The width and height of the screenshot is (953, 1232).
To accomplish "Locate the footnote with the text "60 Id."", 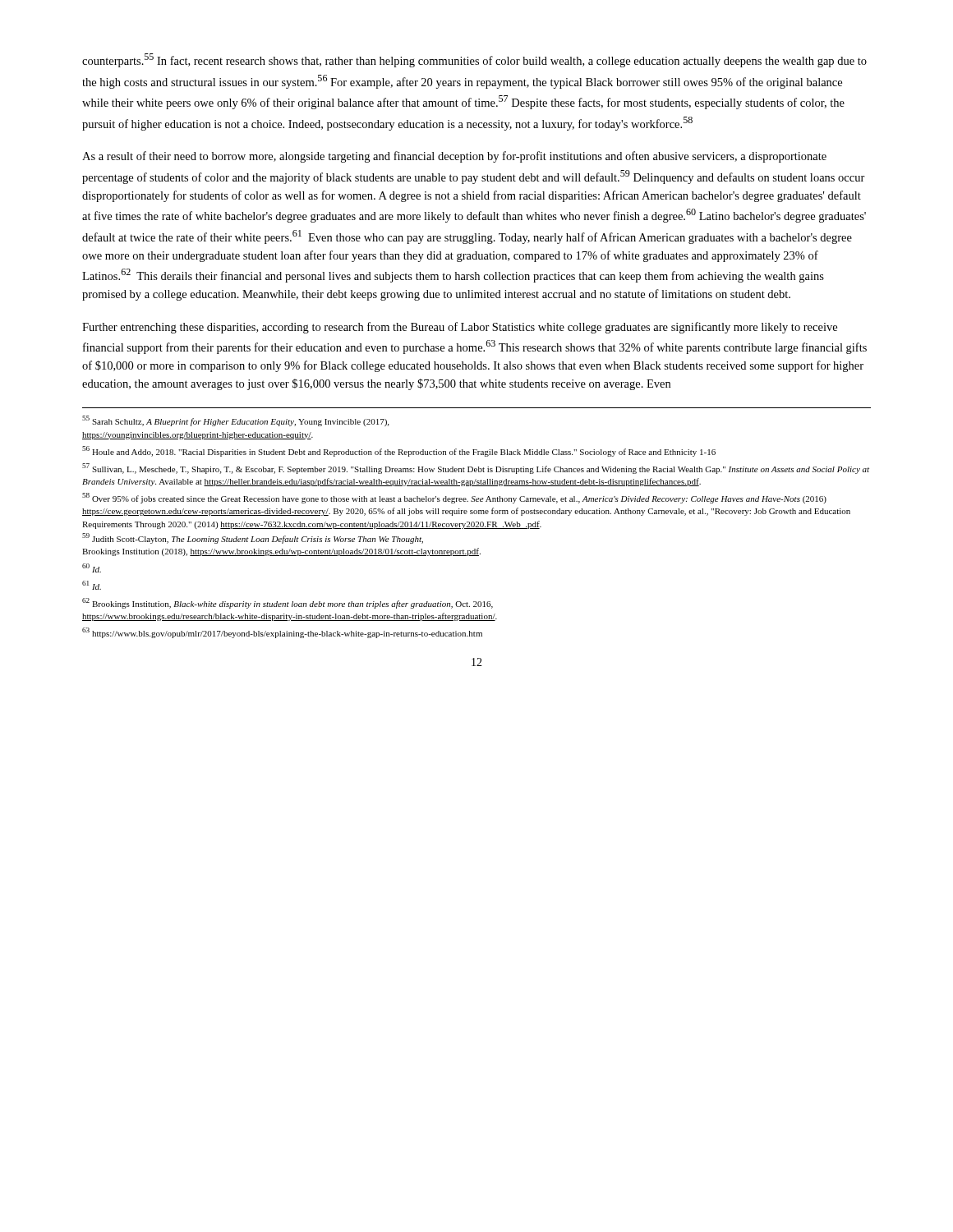I will [x=92, y=568].
